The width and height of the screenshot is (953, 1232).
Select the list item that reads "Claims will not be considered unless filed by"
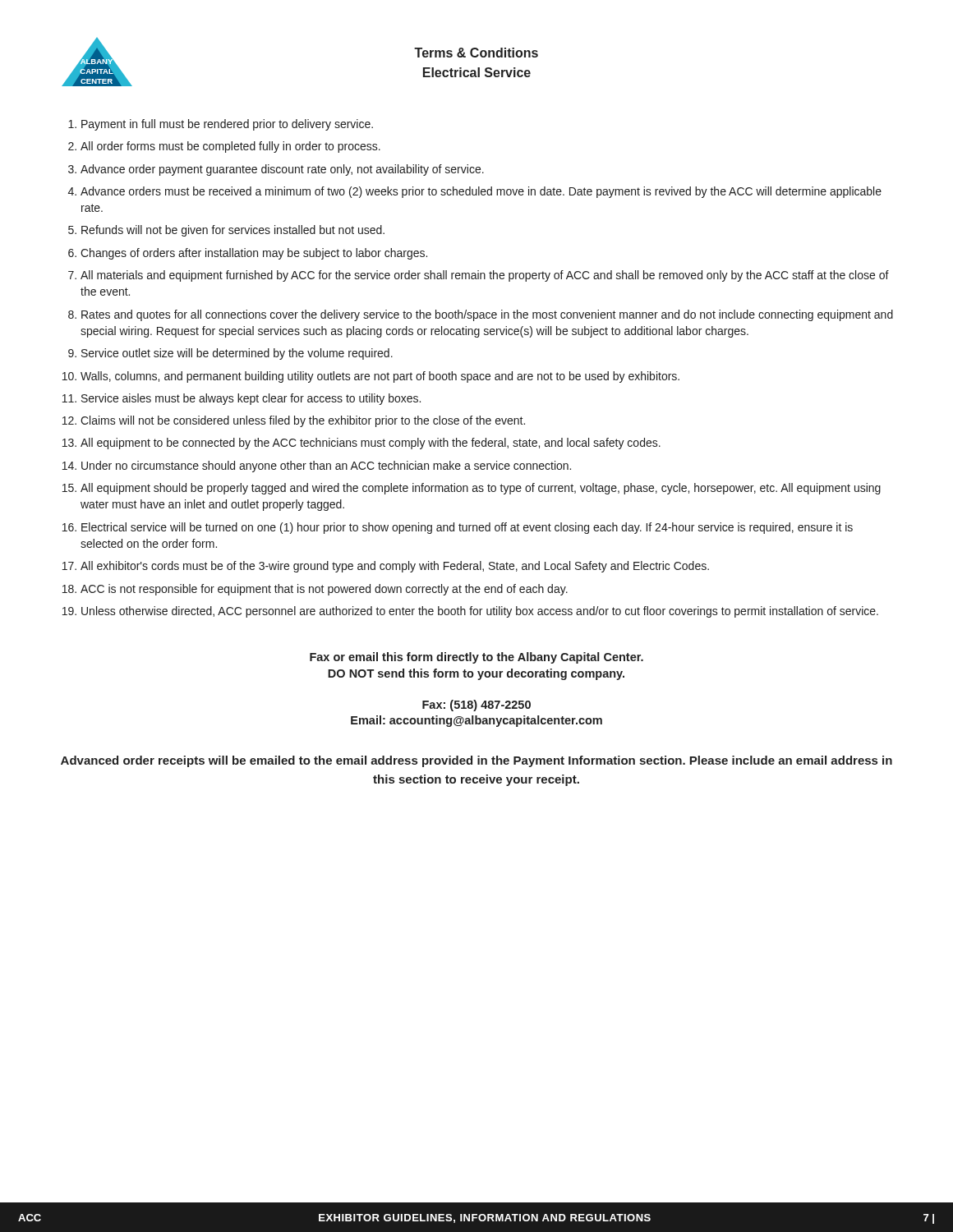pos(303,421)
